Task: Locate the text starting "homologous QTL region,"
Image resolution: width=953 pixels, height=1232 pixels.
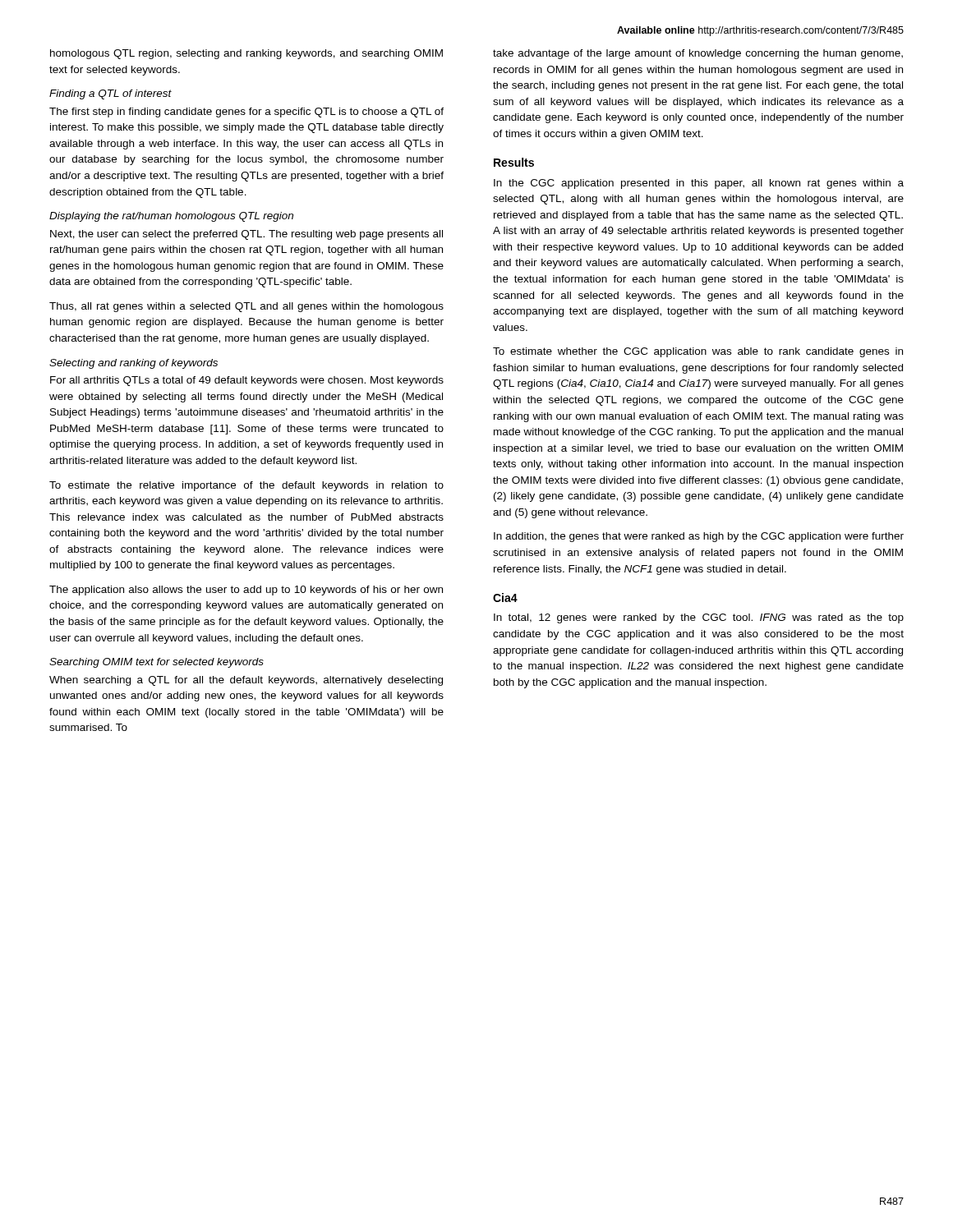Action: point(246,61)
